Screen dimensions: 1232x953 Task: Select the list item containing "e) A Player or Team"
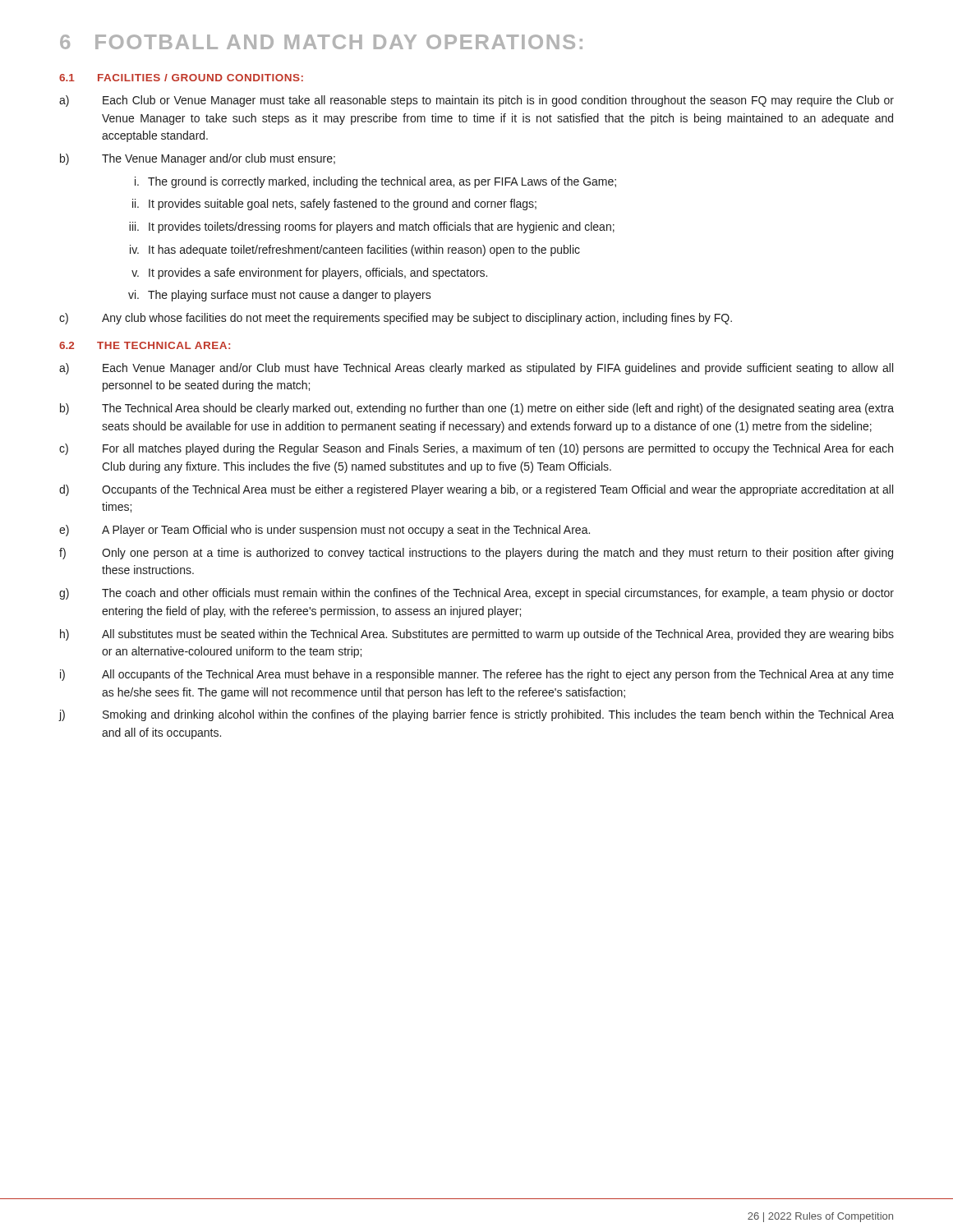click(x=476, y=530)
